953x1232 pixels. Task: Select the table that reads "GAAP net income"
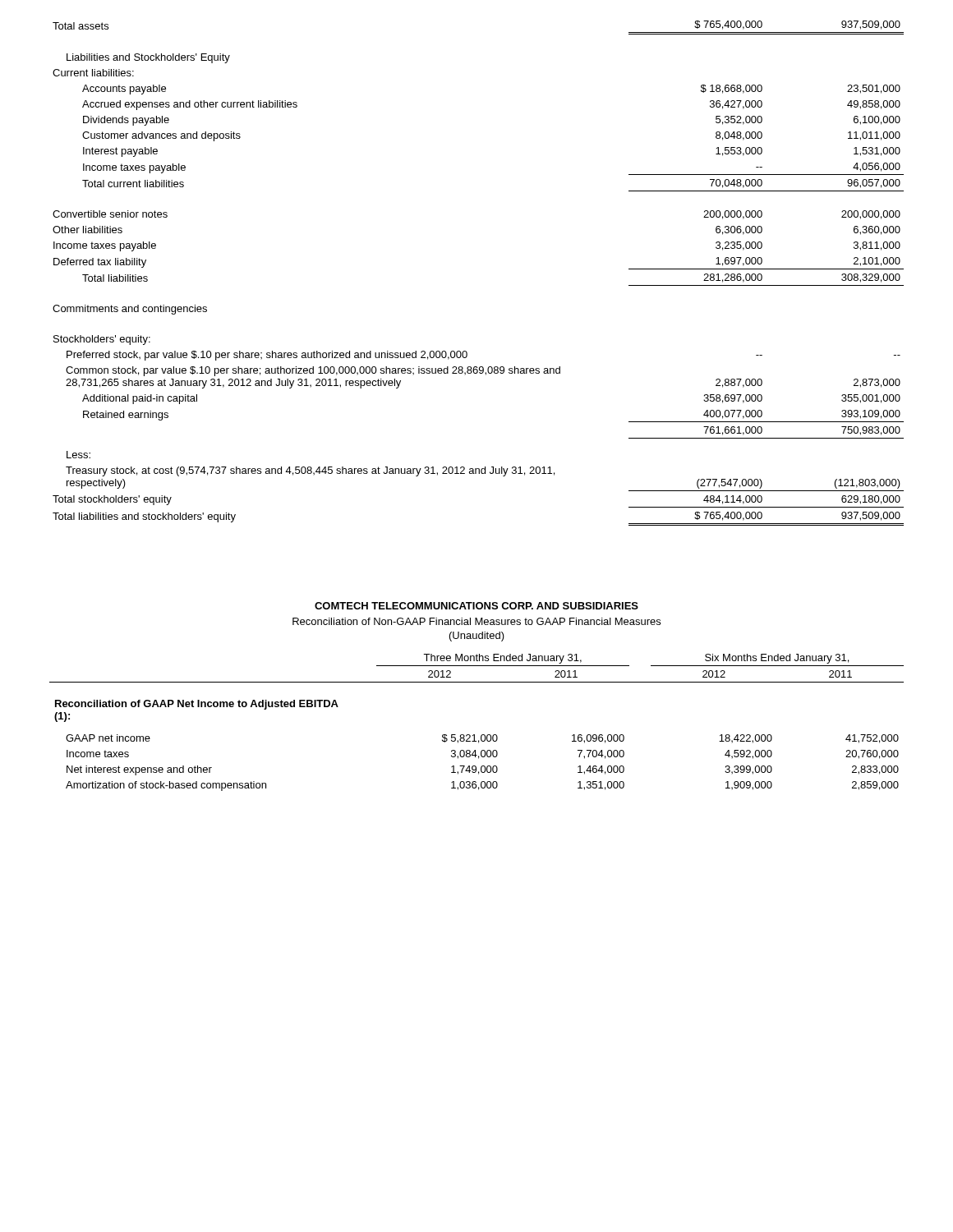tap(476, 721)
